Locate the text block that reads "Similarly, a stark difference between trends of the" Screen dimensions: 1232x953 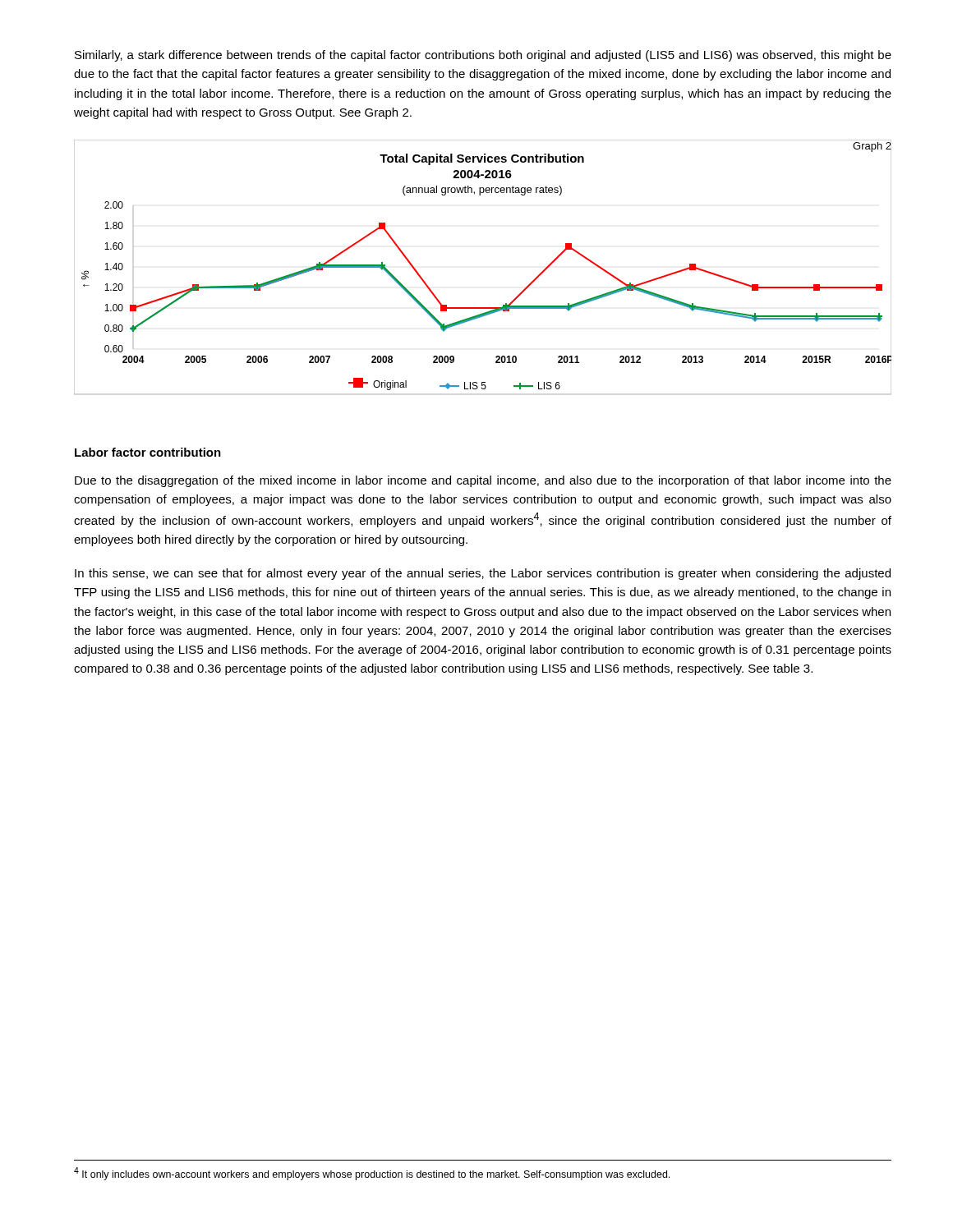(x=483, y=83)
